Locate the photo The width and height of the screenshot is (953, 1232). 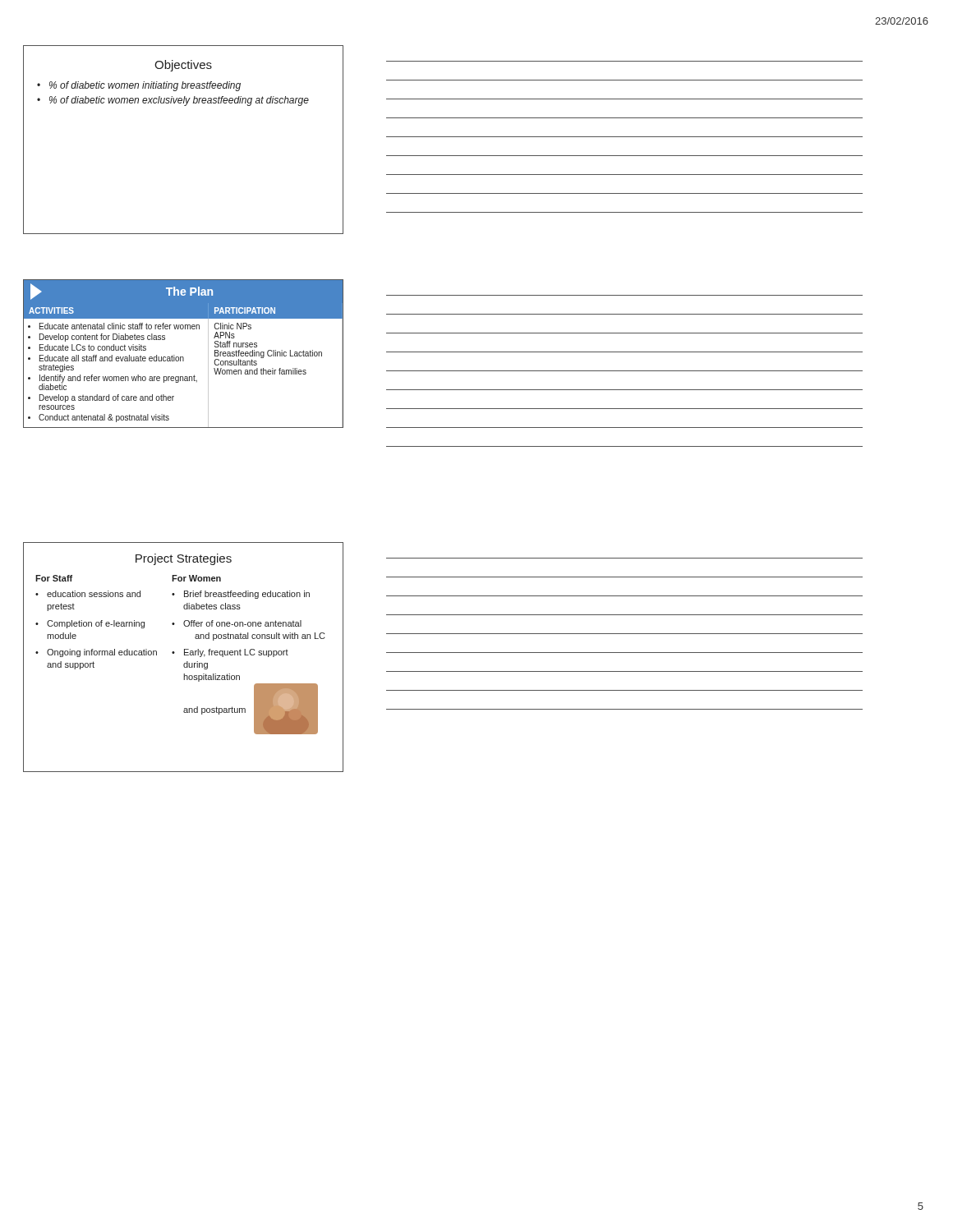click(285, 710)
